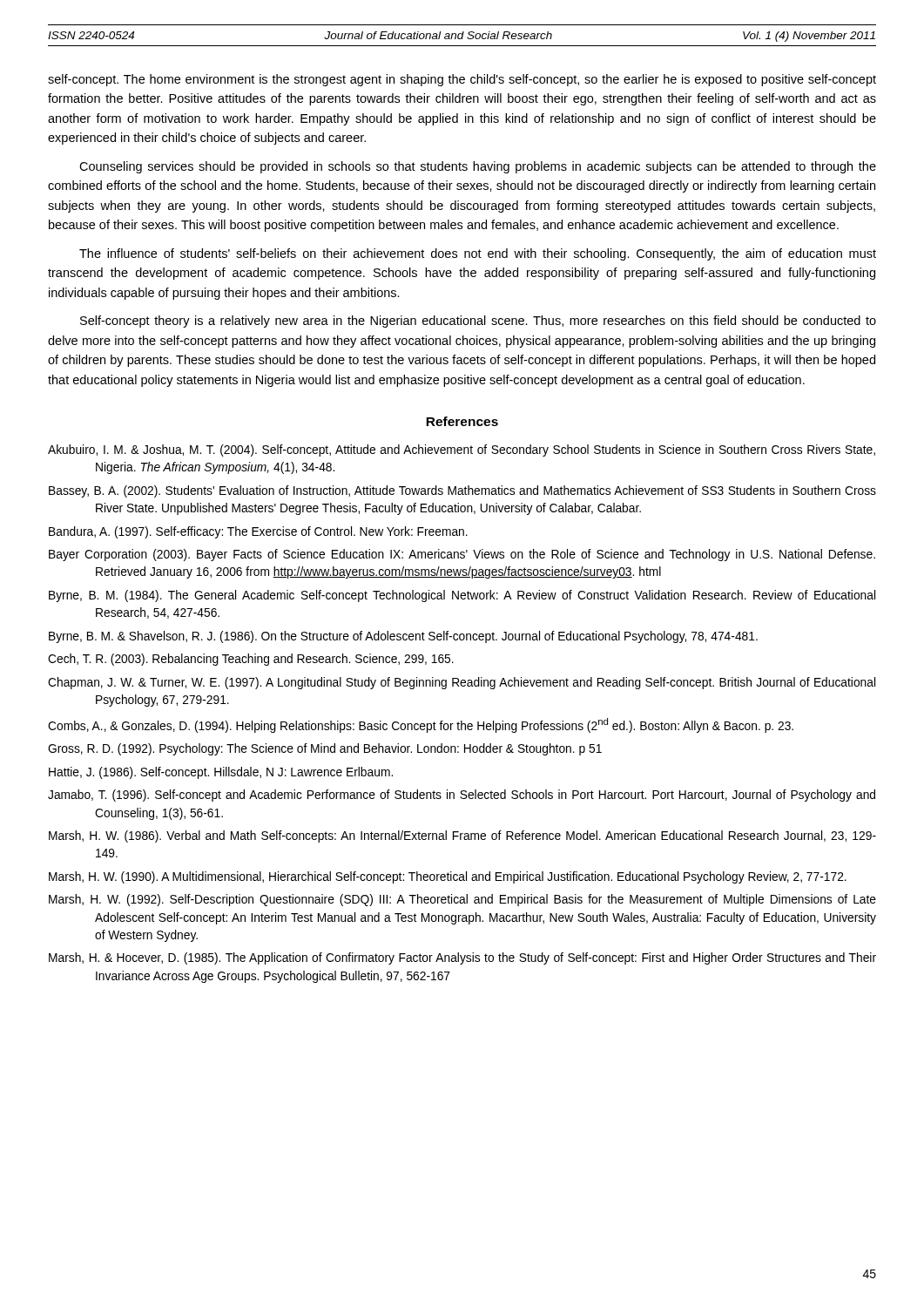Locate the block of text that opens with "Self-concept theory is"
Viewport: 924px width, 1307px height.
pyautogui.click(x=462, y=350)
